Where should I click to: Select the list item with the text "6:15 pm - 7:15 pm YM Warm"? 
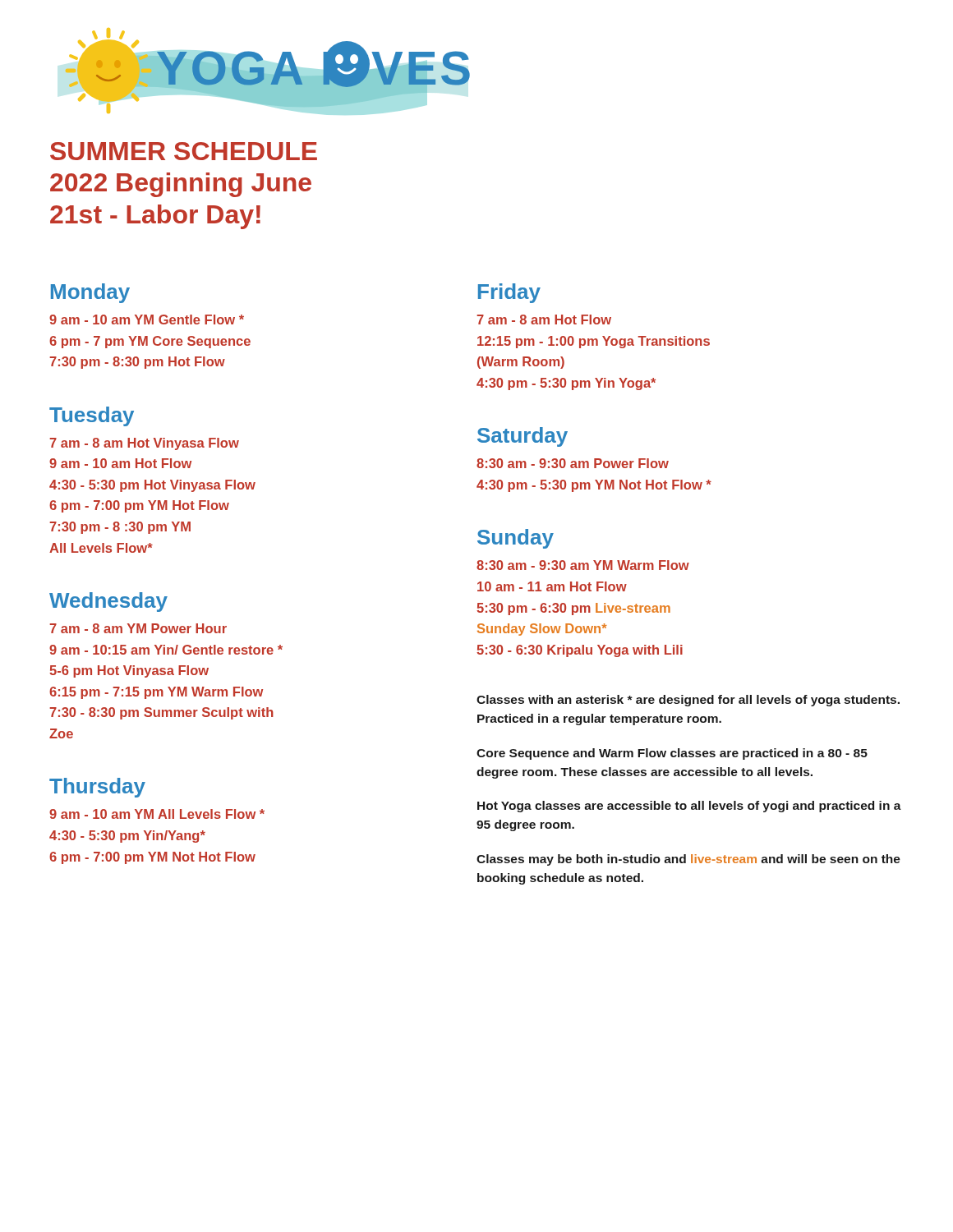tap(242, 692)
